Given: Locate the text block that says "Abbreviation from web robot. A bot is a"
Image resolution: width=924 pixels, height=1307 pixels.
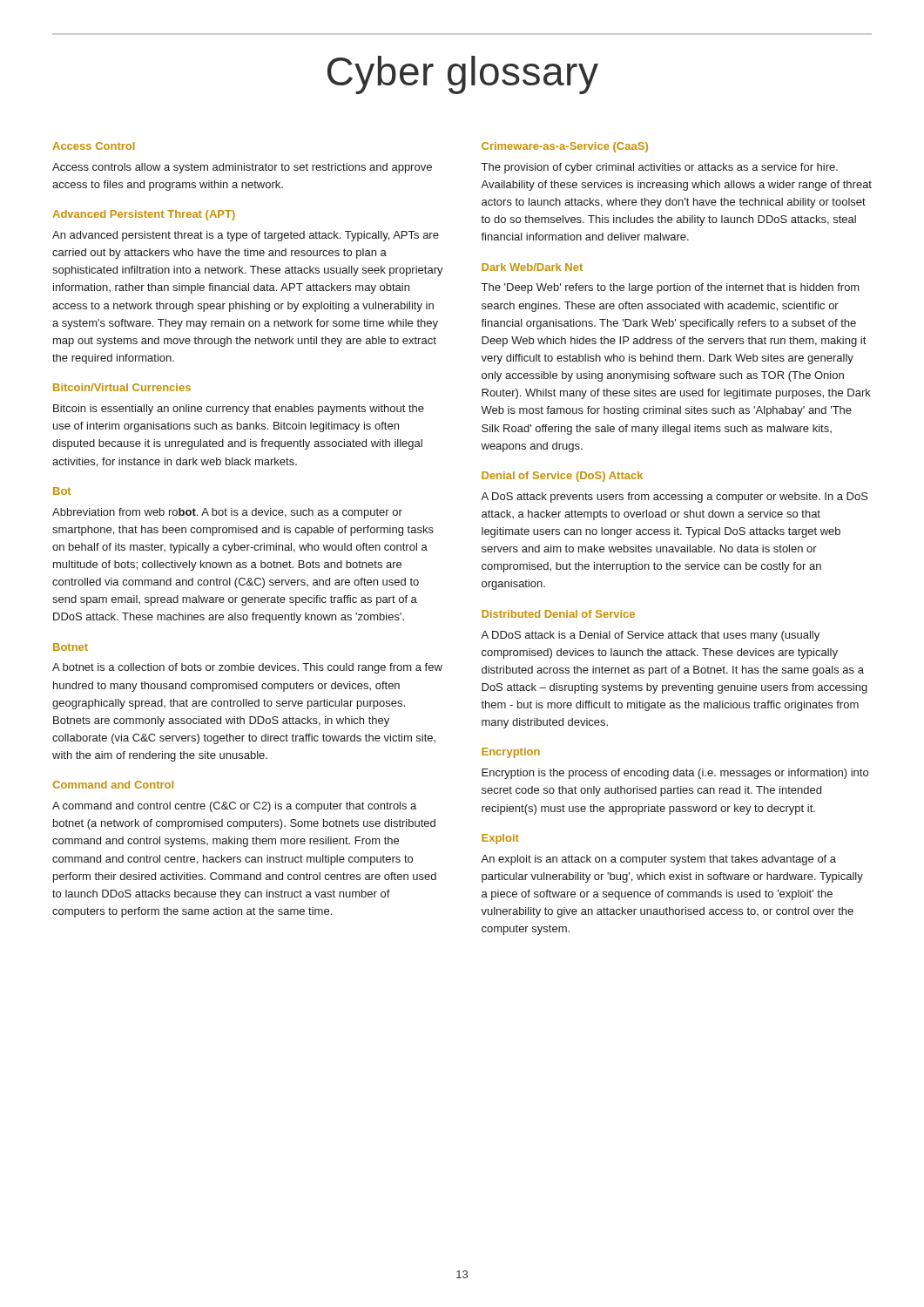Looking at the screenshot, I should pos(248,565).
